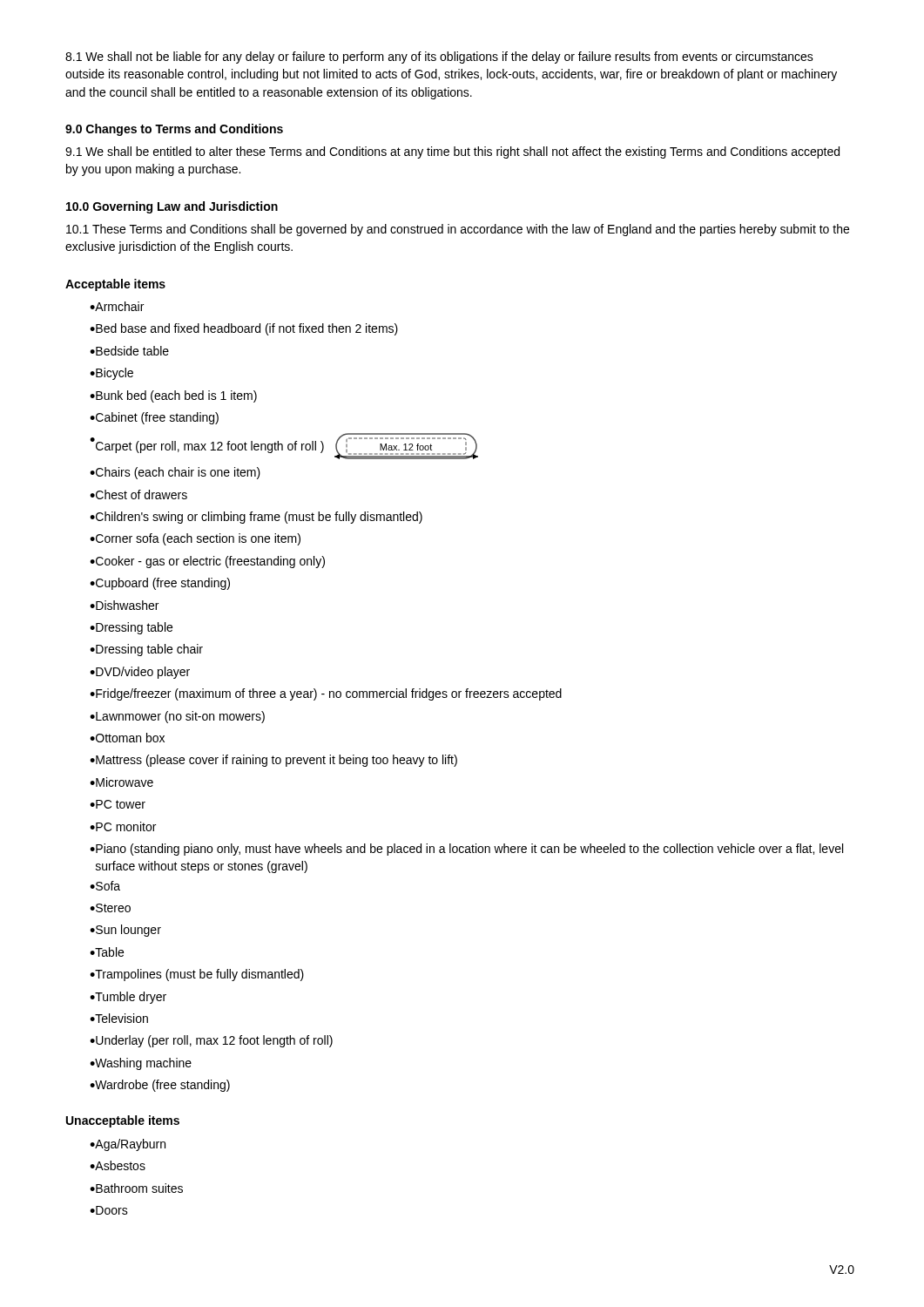Point to "•PC tower"
924x1307 pixels.
point(118,804)
